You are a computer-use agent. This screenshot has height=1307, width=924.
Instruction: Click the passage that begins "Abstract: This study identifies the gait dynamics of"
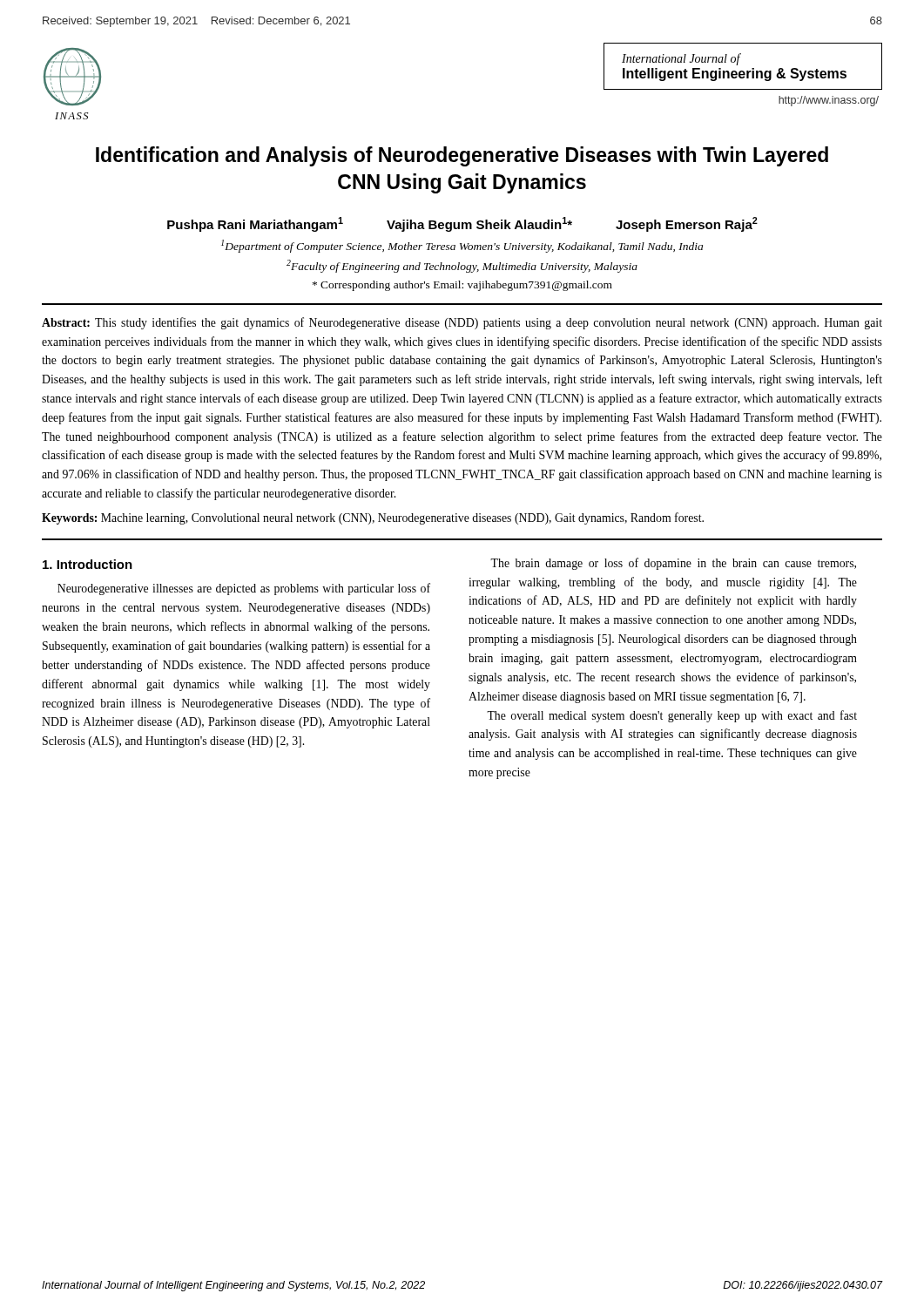click(462, 408)
